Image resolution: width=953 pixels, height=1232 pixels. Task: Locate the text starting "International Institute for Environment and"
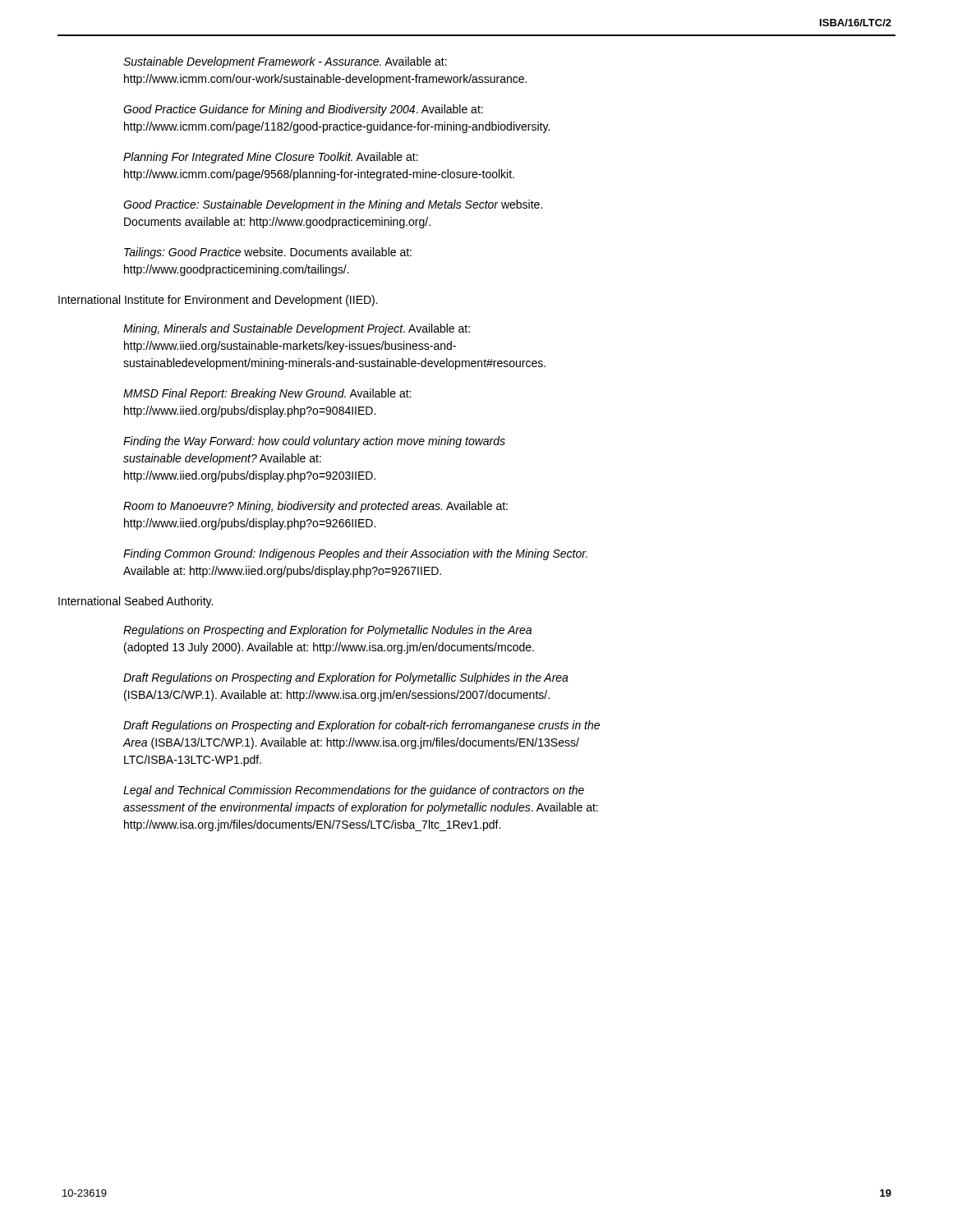click(x=218, y=300)
